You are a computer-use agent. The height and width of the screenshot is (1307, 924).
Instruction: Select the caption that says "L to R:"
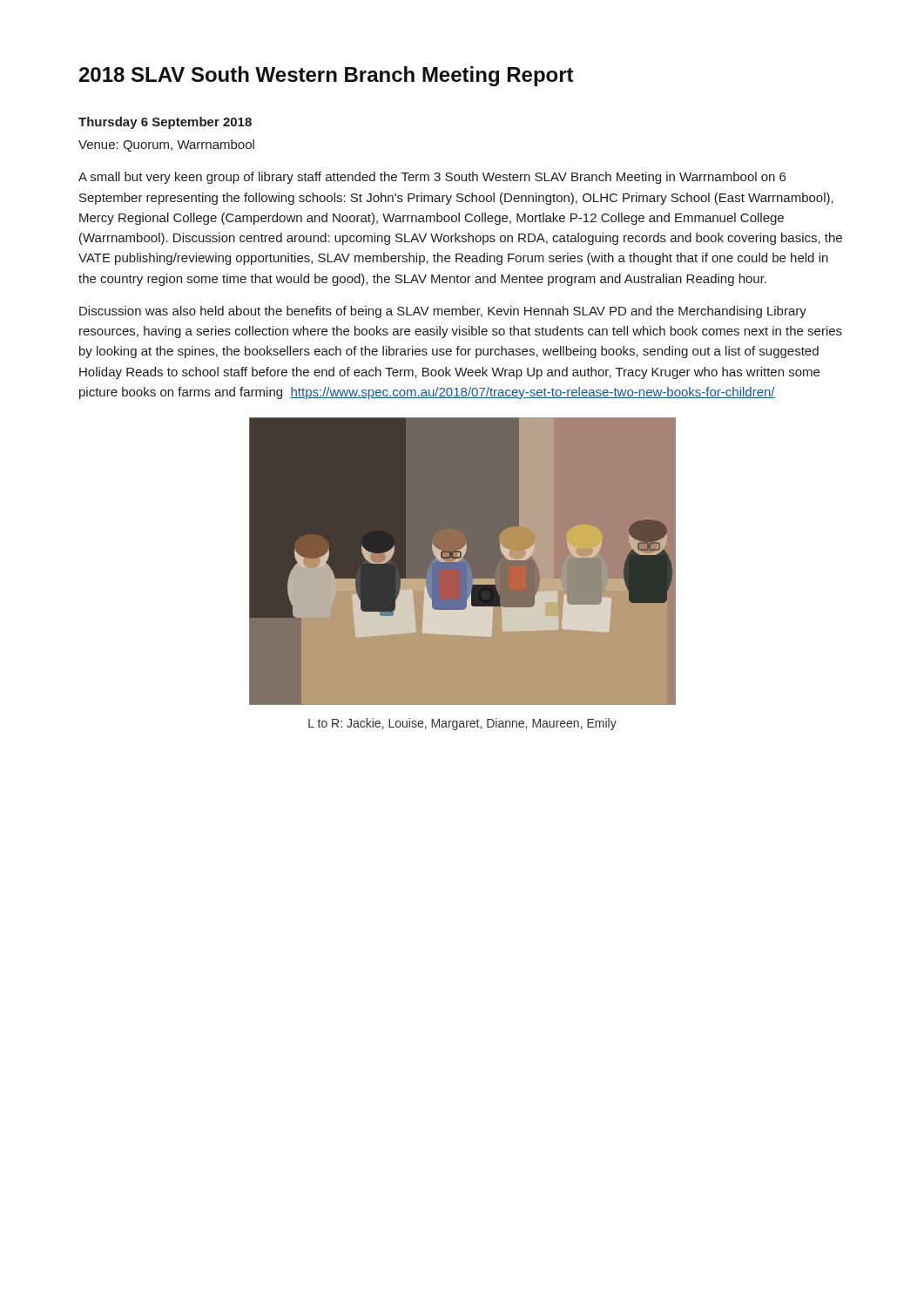click(462, 723)
